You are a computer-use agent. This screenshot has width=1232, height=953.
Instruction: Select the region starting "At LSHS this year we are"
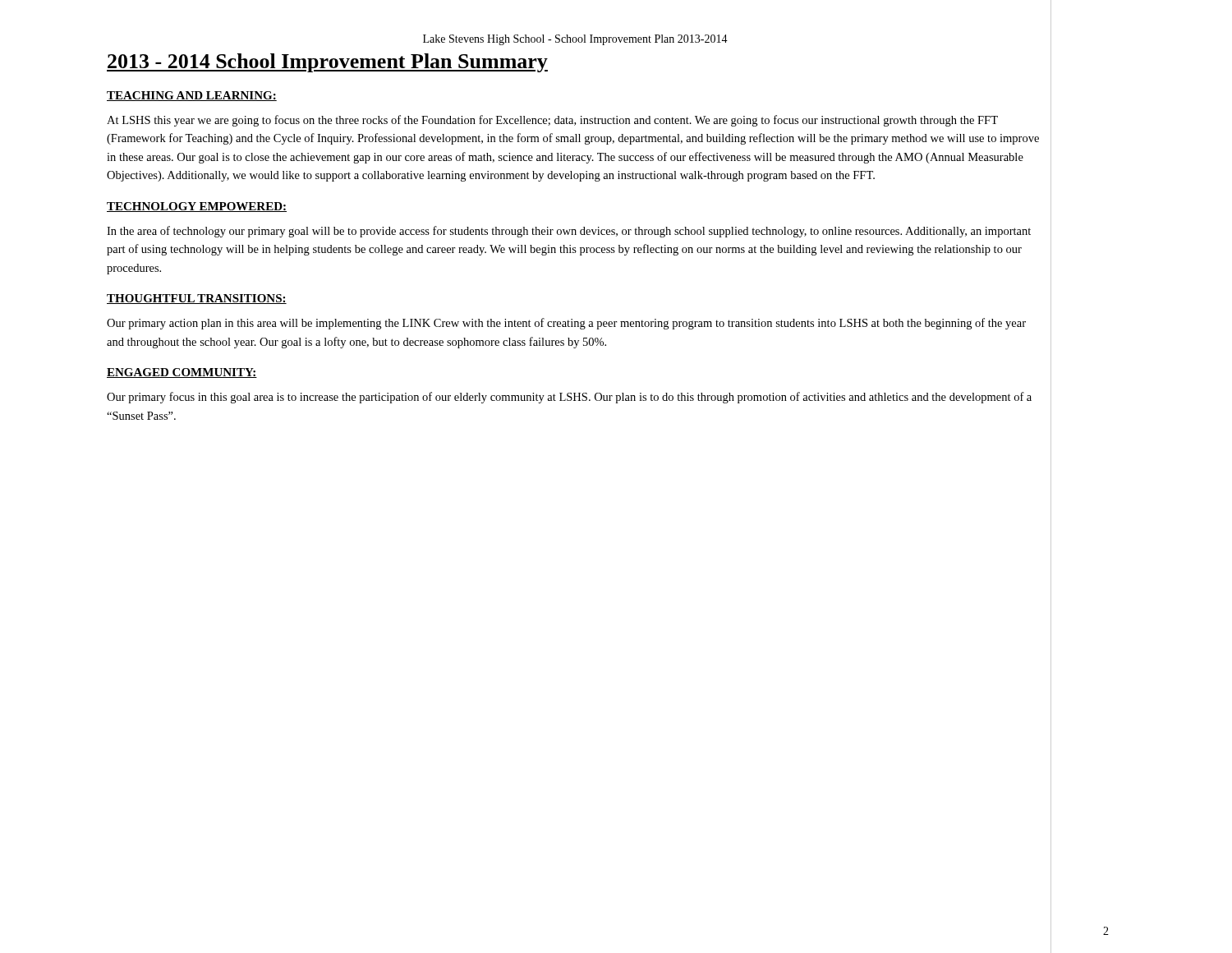[573, 148]
